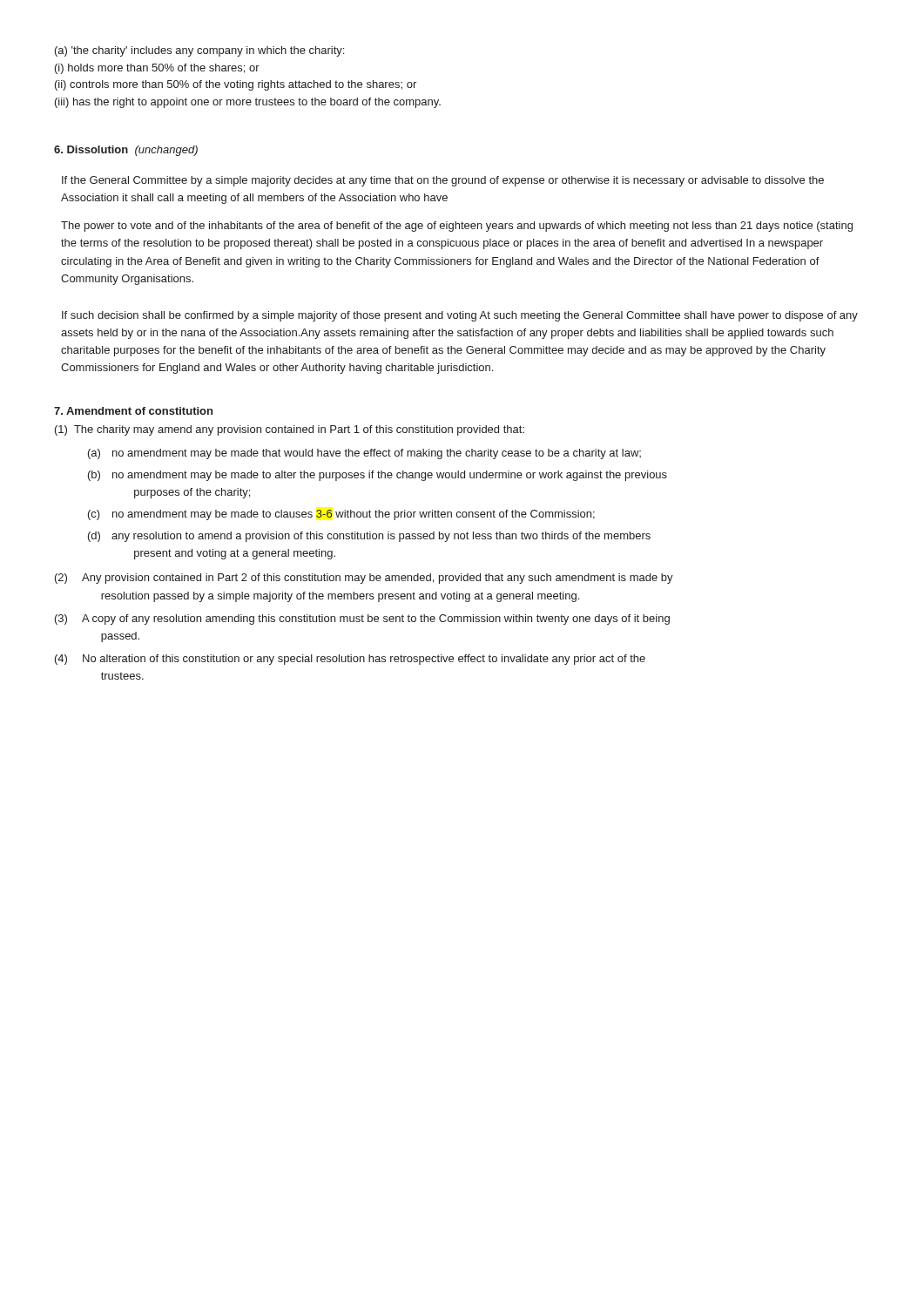Click on the text block that reads "(4) No alteration of this constitution or"
Viewport: 924px width, 1307px height.
point(350,668)
